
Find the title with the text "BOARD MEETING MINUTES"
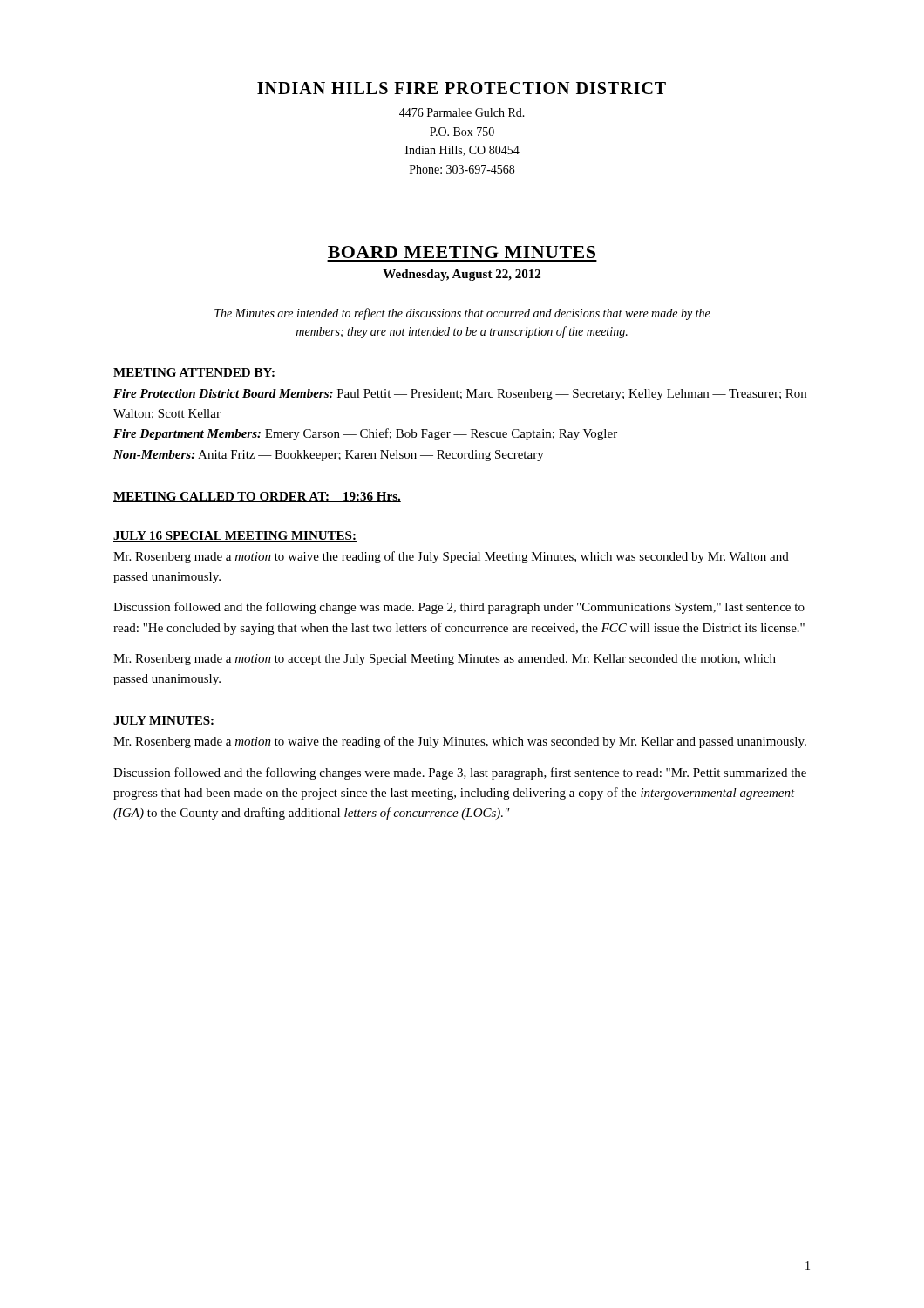click(462, 251)
